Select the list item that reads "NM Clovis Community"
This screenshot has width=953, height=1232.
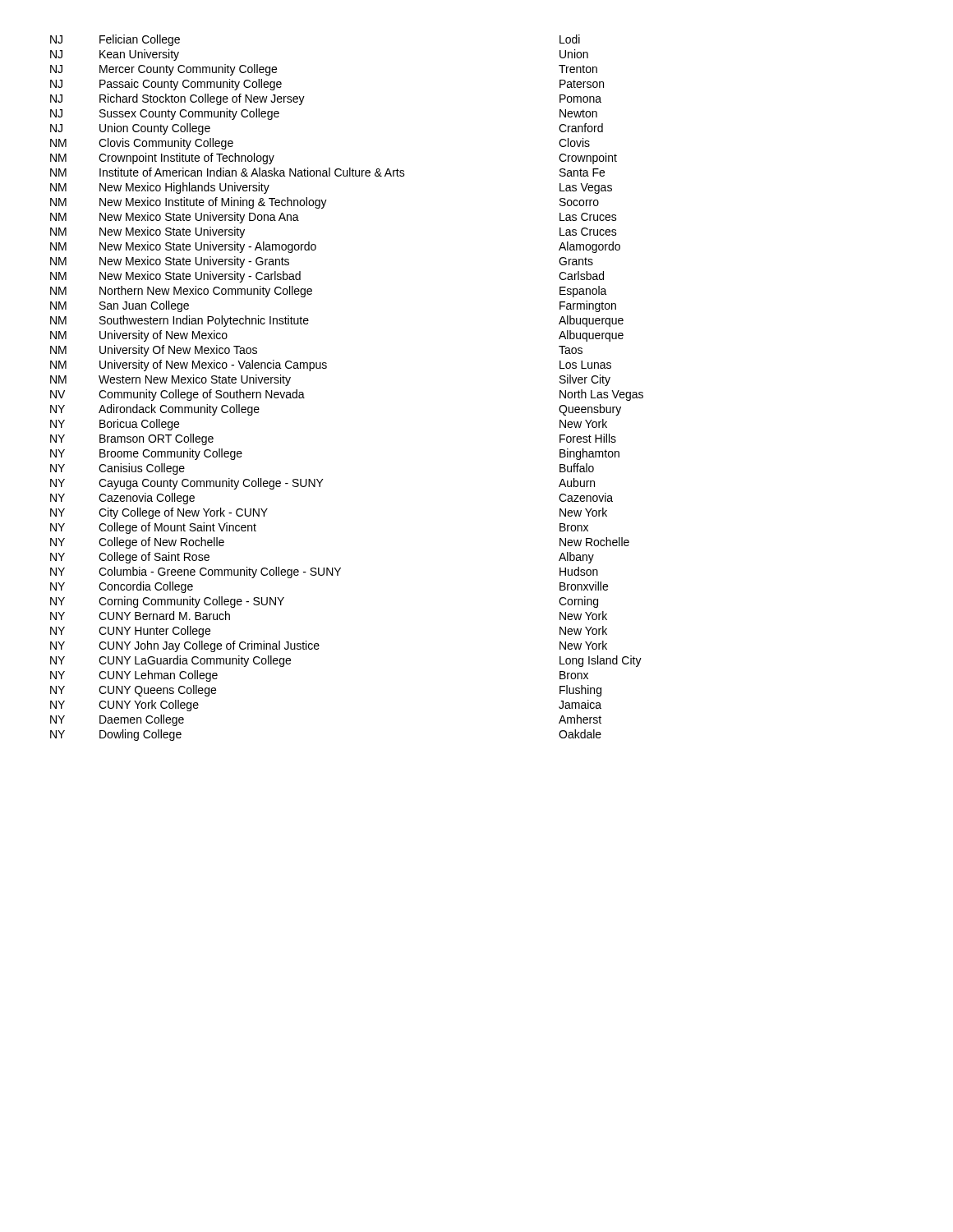[x=162, y=143]
